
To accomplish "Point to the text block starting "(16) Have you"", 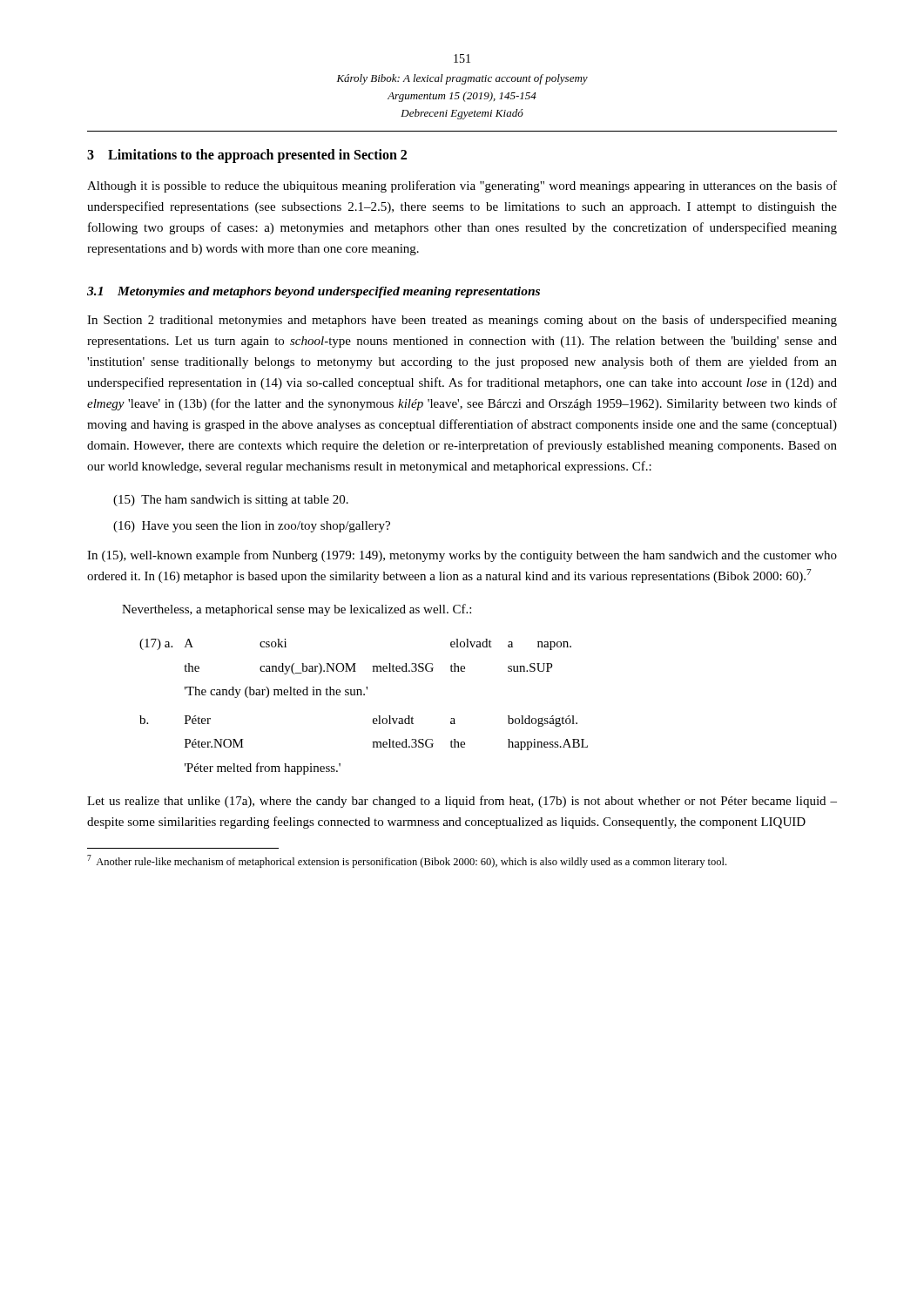I will (x=252, y=526).
